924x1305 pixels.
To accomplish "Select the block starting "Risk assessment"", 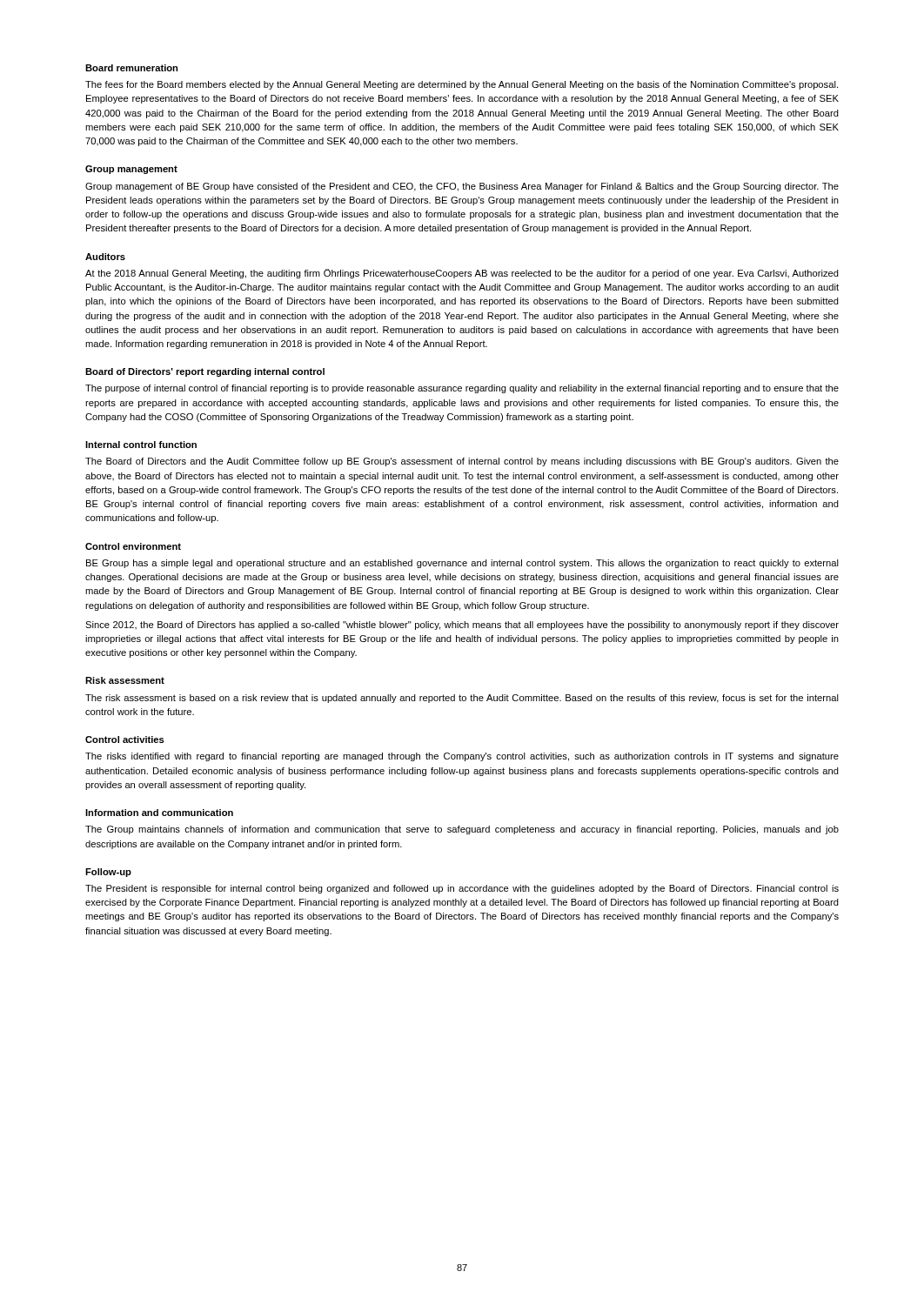I will 125,681.
